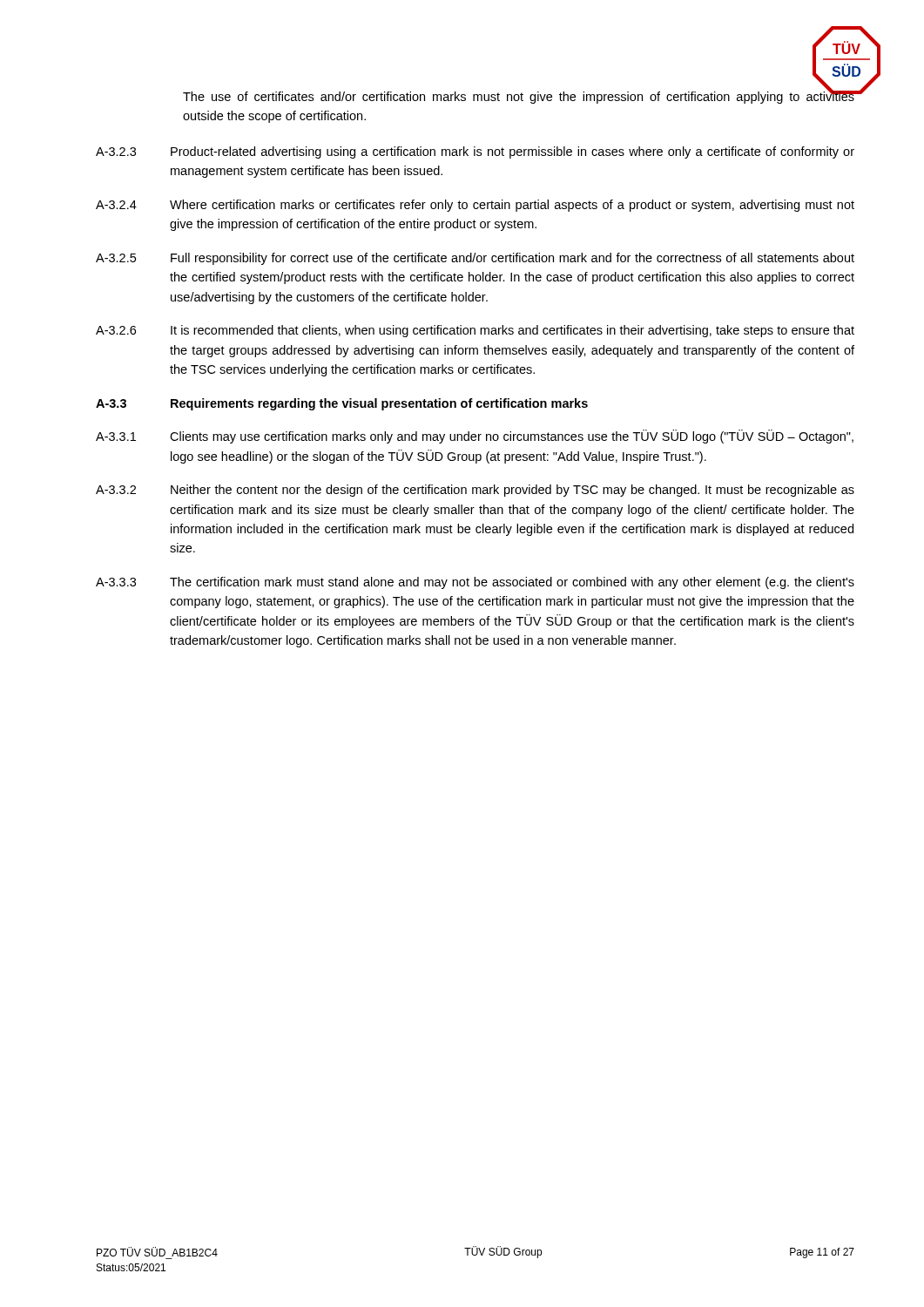Where is the passage that starts "A-3.3.2 Neither the content nor the"?
924x1307 pixels.
[x=475, y=519]
